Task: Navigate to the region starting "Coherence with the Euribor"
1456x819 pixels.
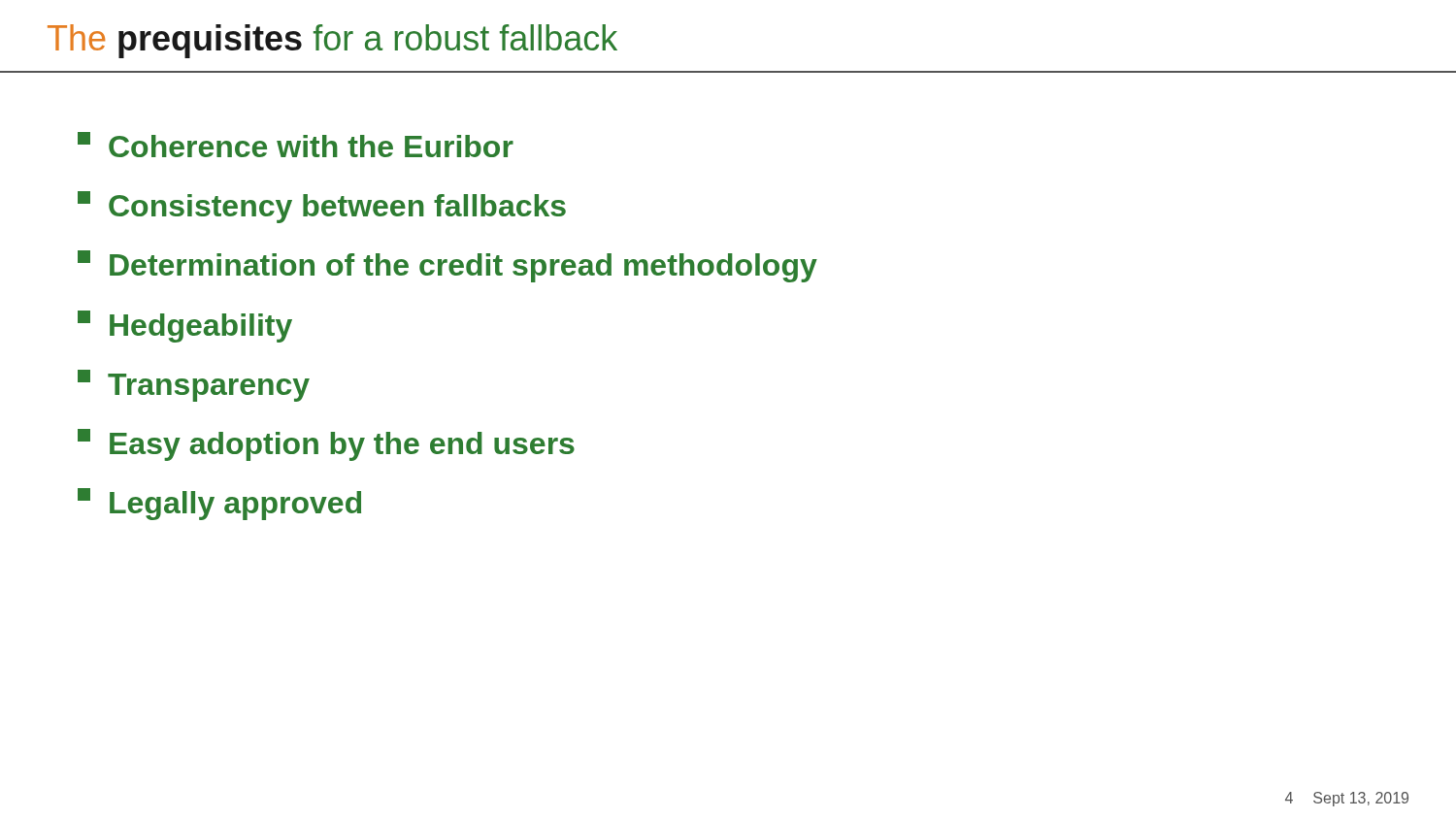Action: tap(295, 147)
